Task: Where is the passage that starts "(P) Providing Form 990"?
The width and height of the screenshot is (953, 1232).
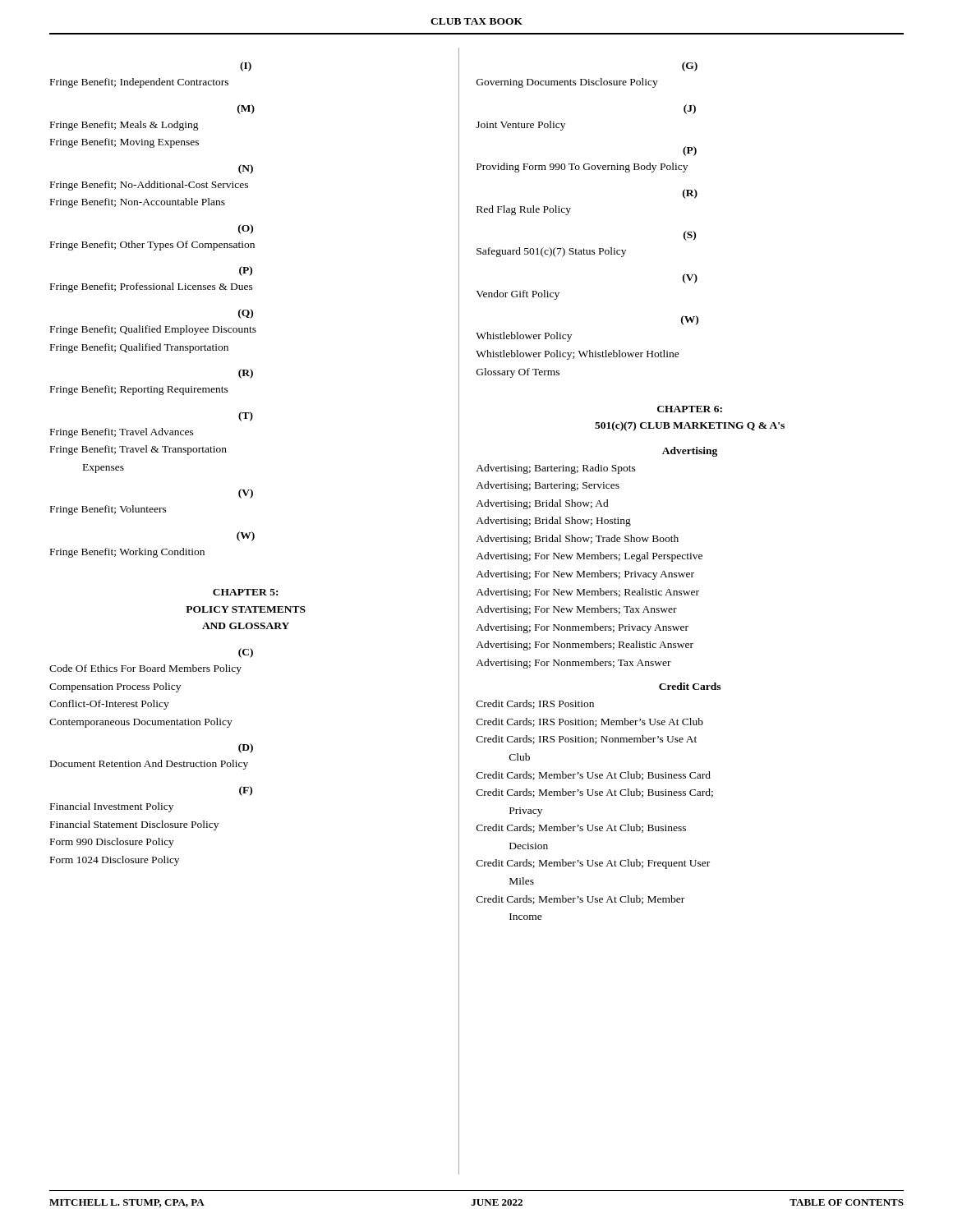Action: pos(690,159)
